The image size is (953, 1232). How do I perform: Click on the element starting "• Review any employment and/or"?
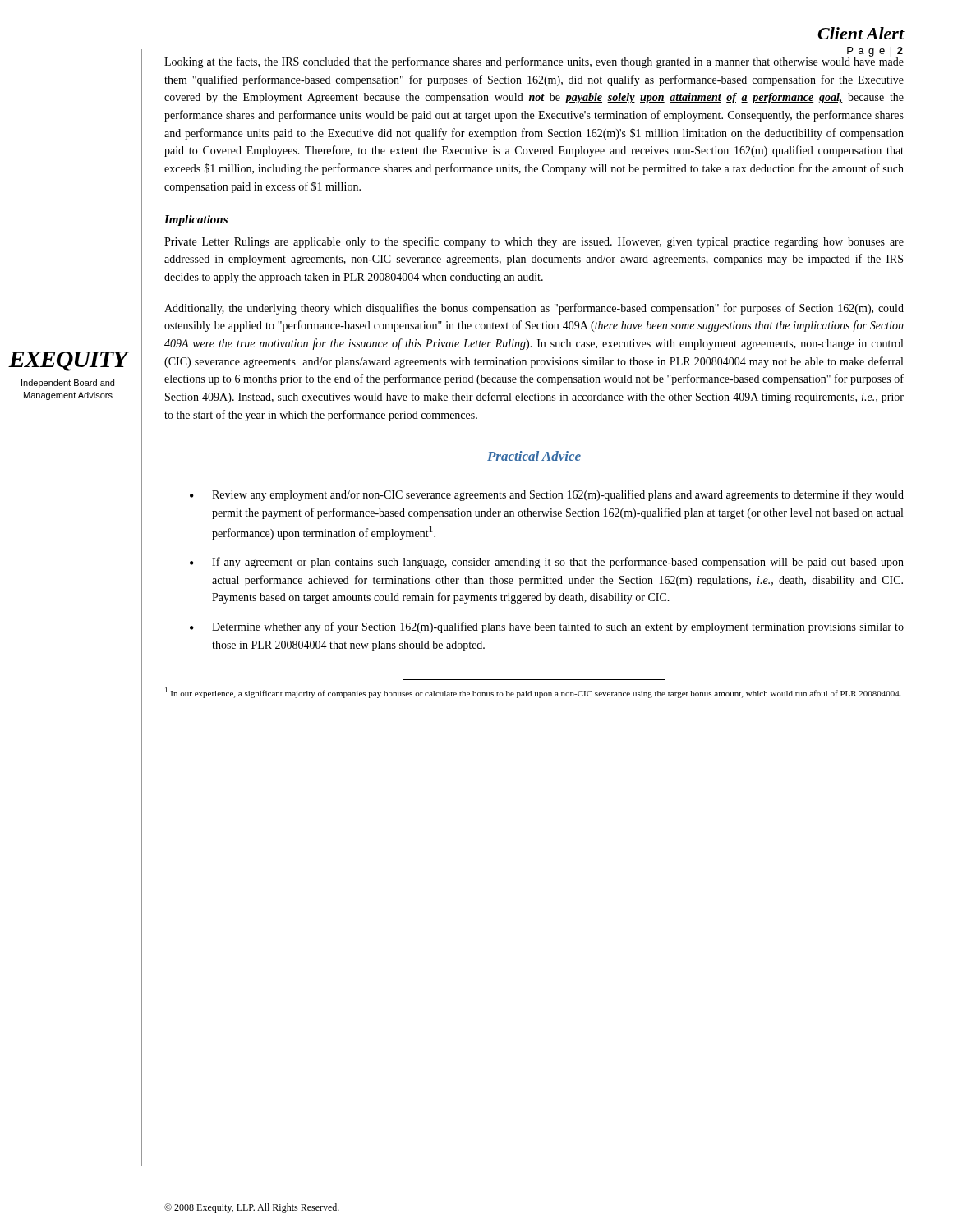coord(546,514)
